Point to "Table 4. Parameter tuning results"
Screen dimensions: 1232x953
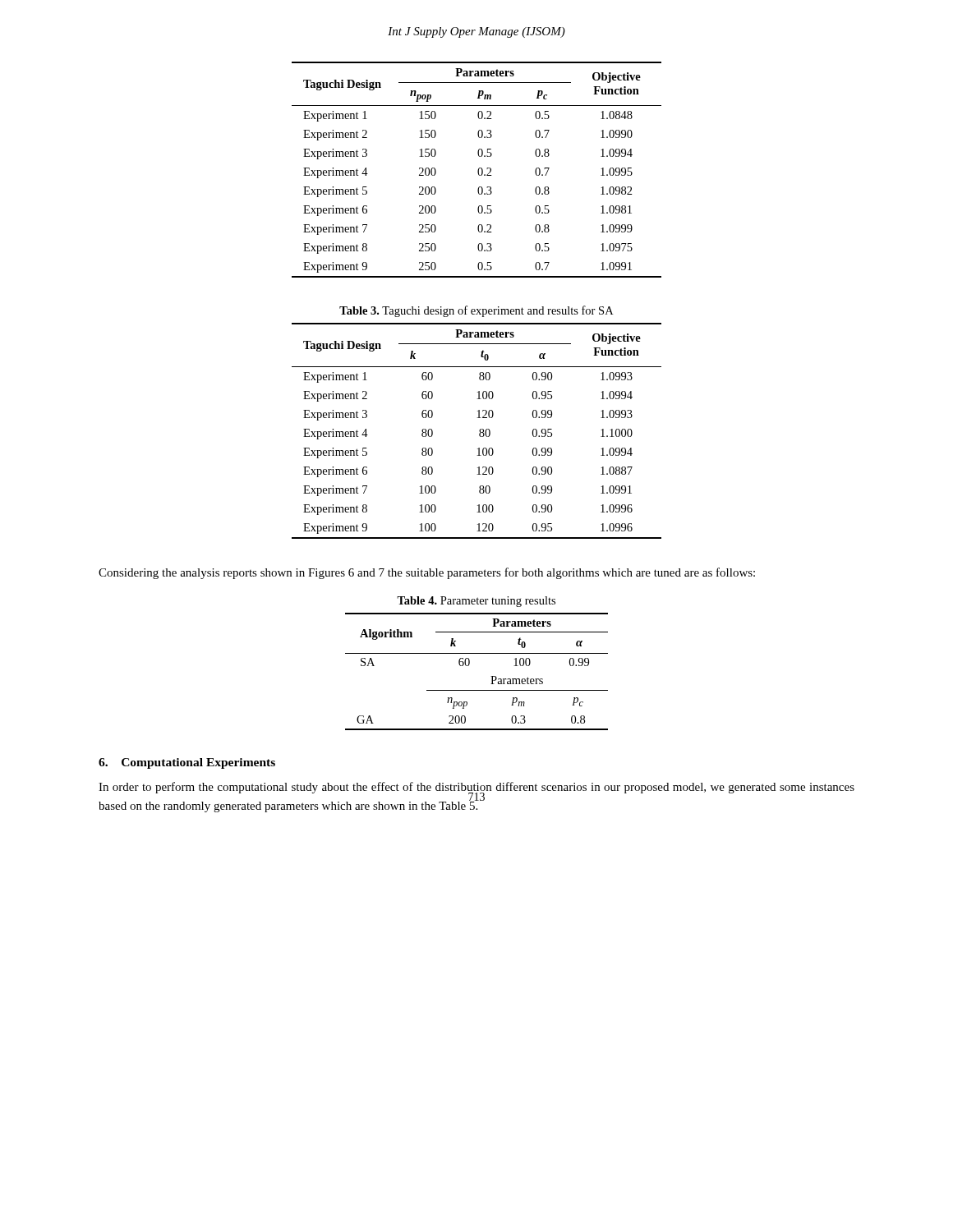click(x=476, y=600)
